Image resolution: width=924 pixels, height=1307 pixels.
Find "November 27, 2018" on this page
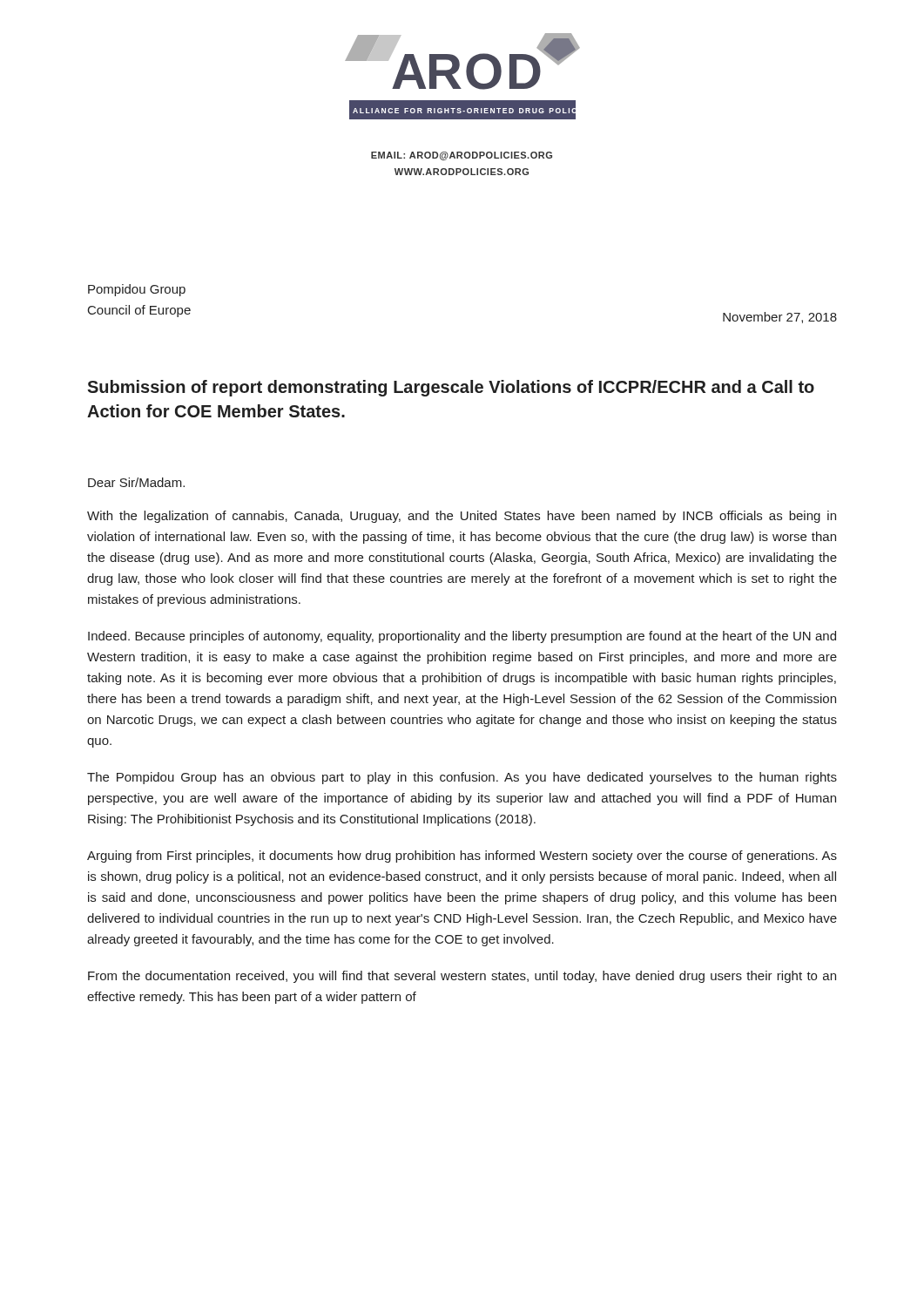point(780,317)
